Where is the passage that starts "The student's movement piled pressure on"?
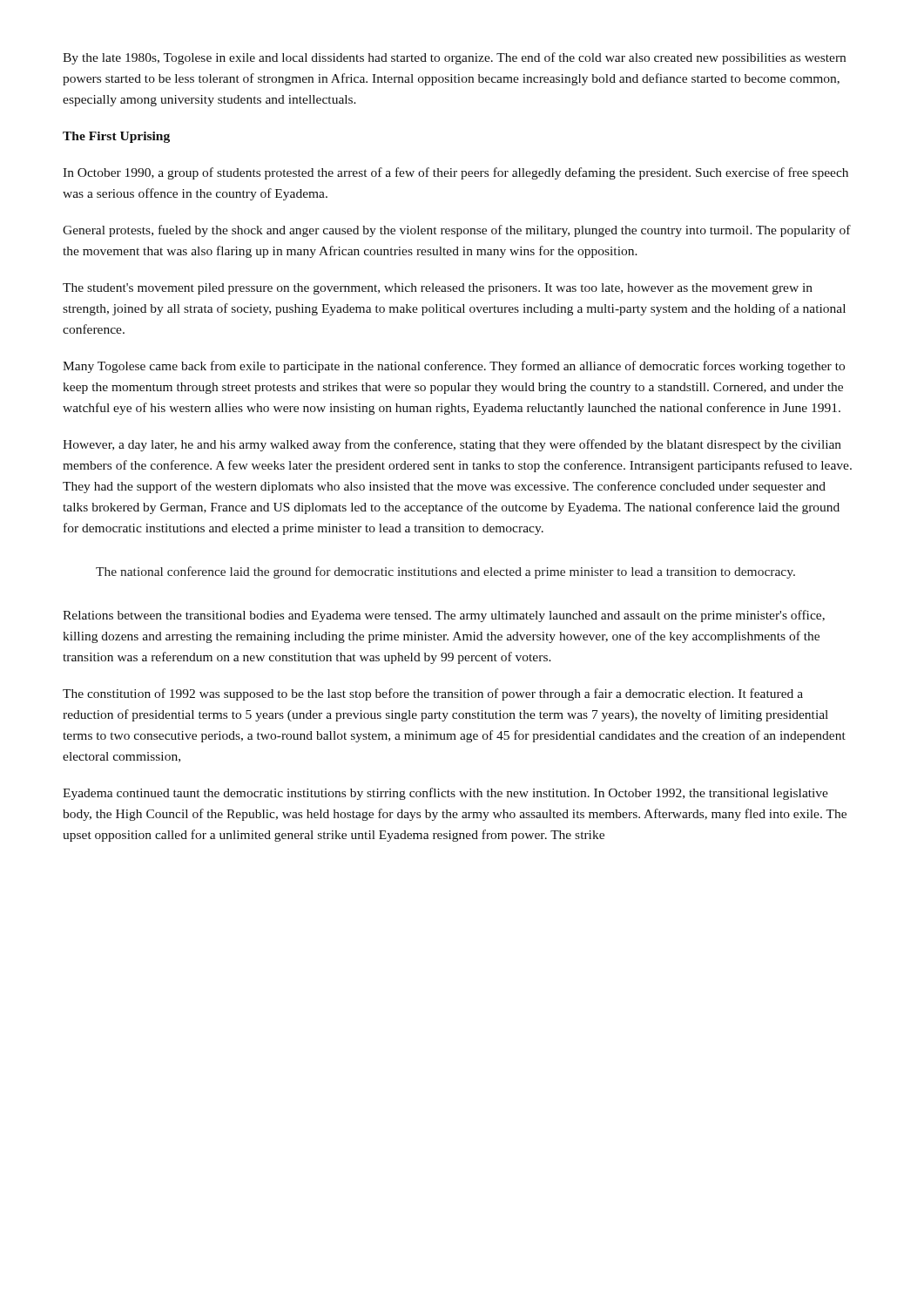The image size is (924, 1307). [x=454, y=308]
